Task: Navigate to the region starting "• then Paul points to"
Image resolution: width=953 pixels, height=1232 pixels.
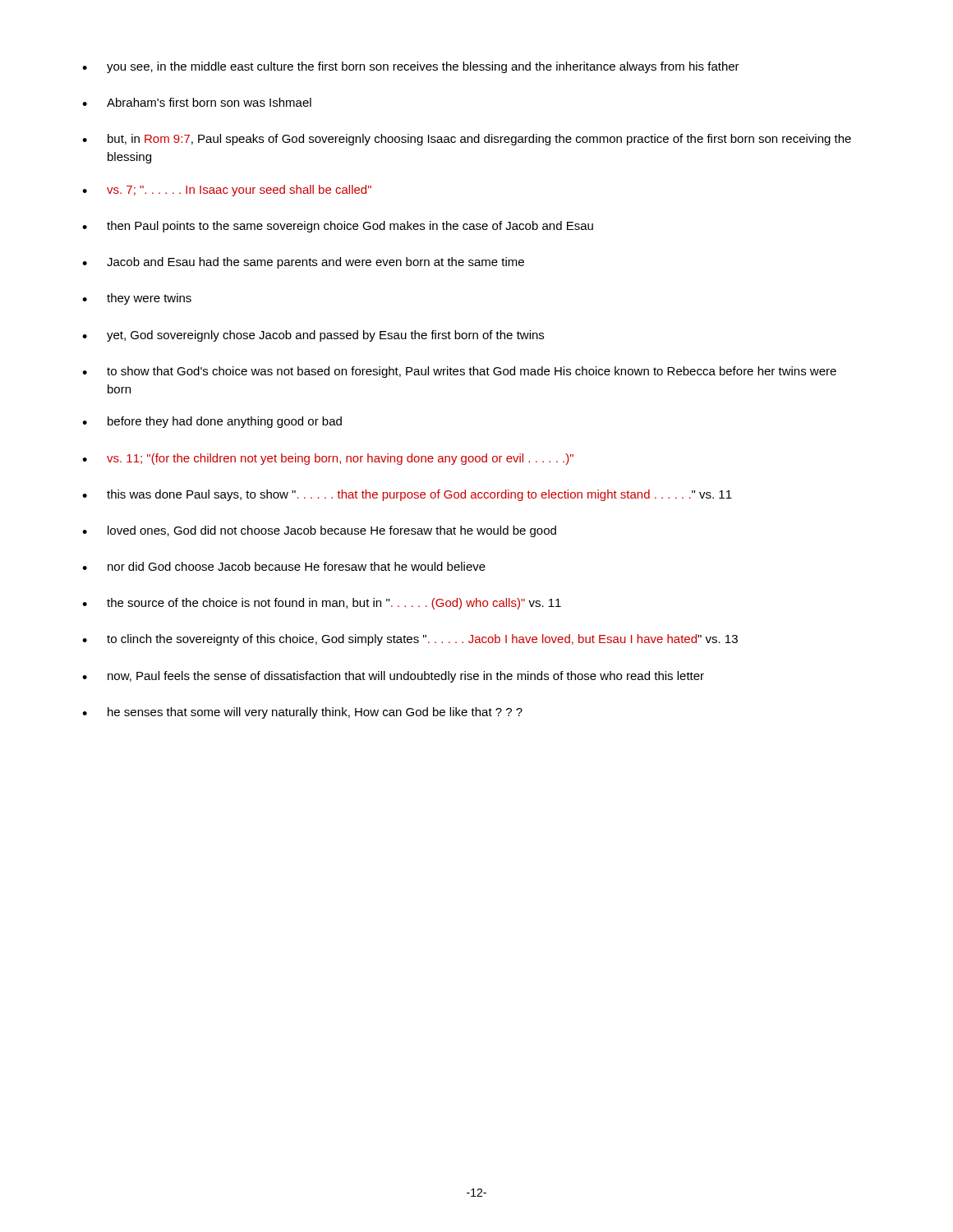Action: 468,228
